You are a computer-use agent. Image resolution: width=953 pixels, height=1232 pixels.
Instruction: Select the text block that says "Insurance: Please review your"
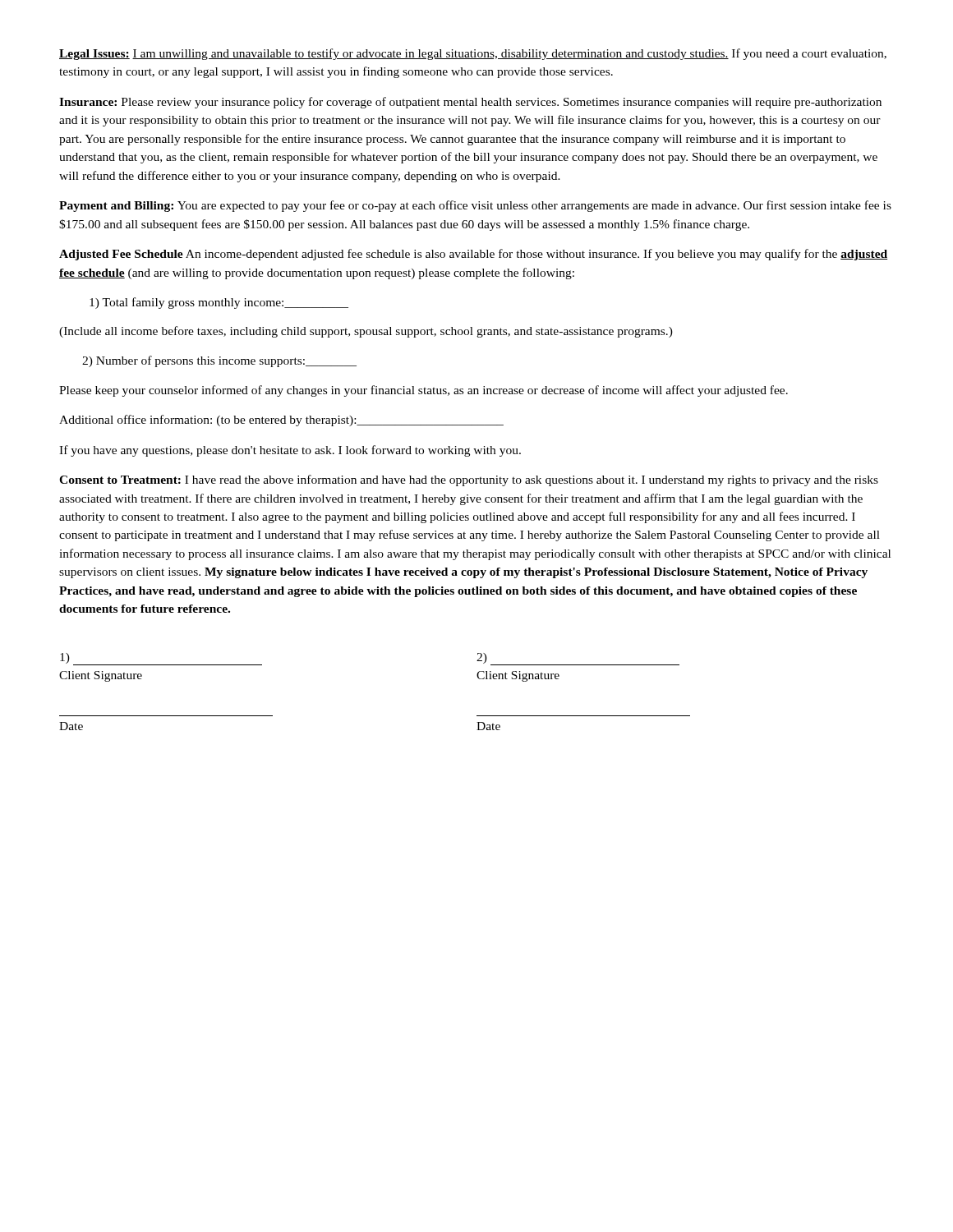pyautogui.click(x=476, y=139)
